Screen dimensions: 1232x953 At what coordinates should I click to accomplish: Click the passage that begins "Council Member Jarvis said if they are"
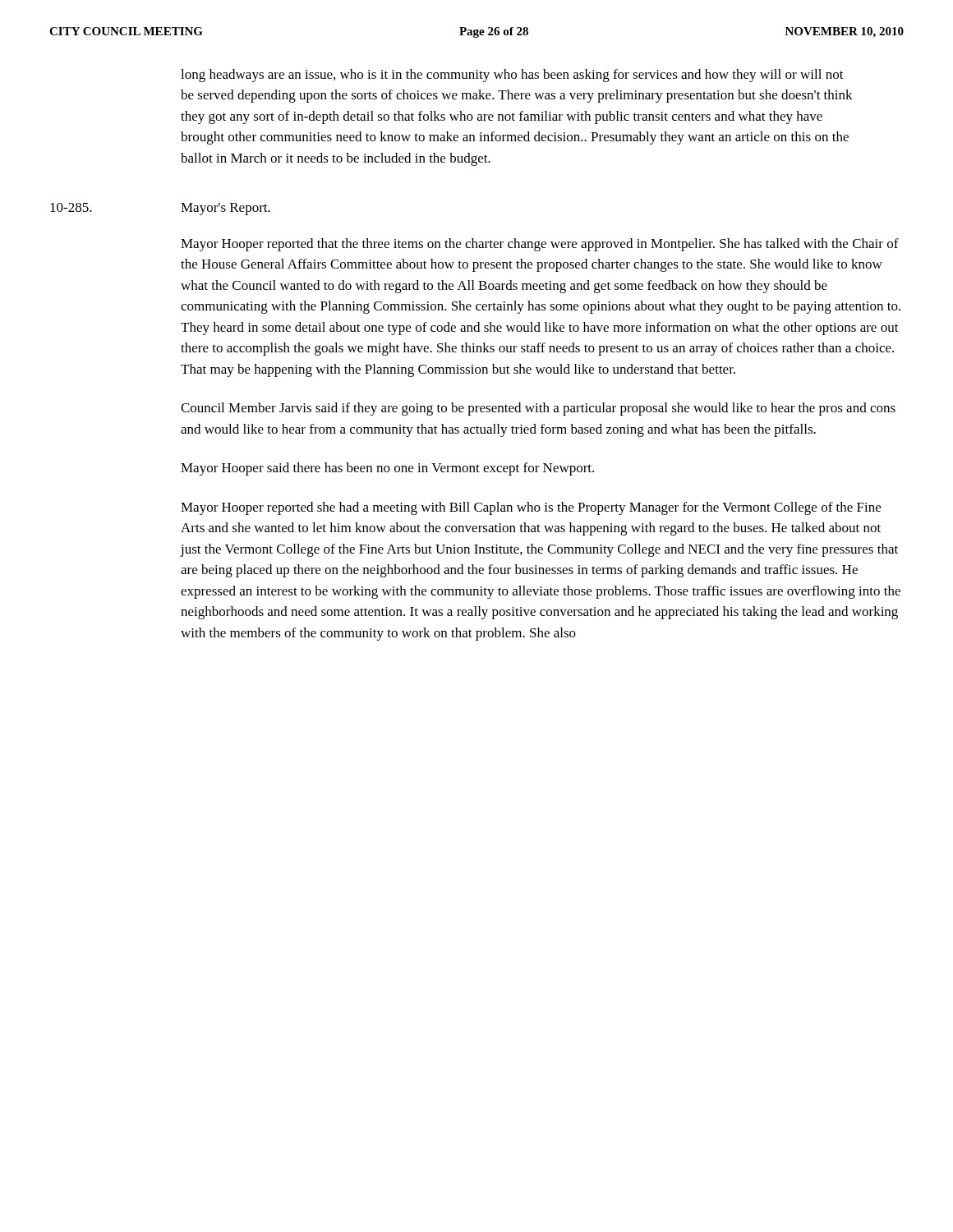[x=538, y=419]
